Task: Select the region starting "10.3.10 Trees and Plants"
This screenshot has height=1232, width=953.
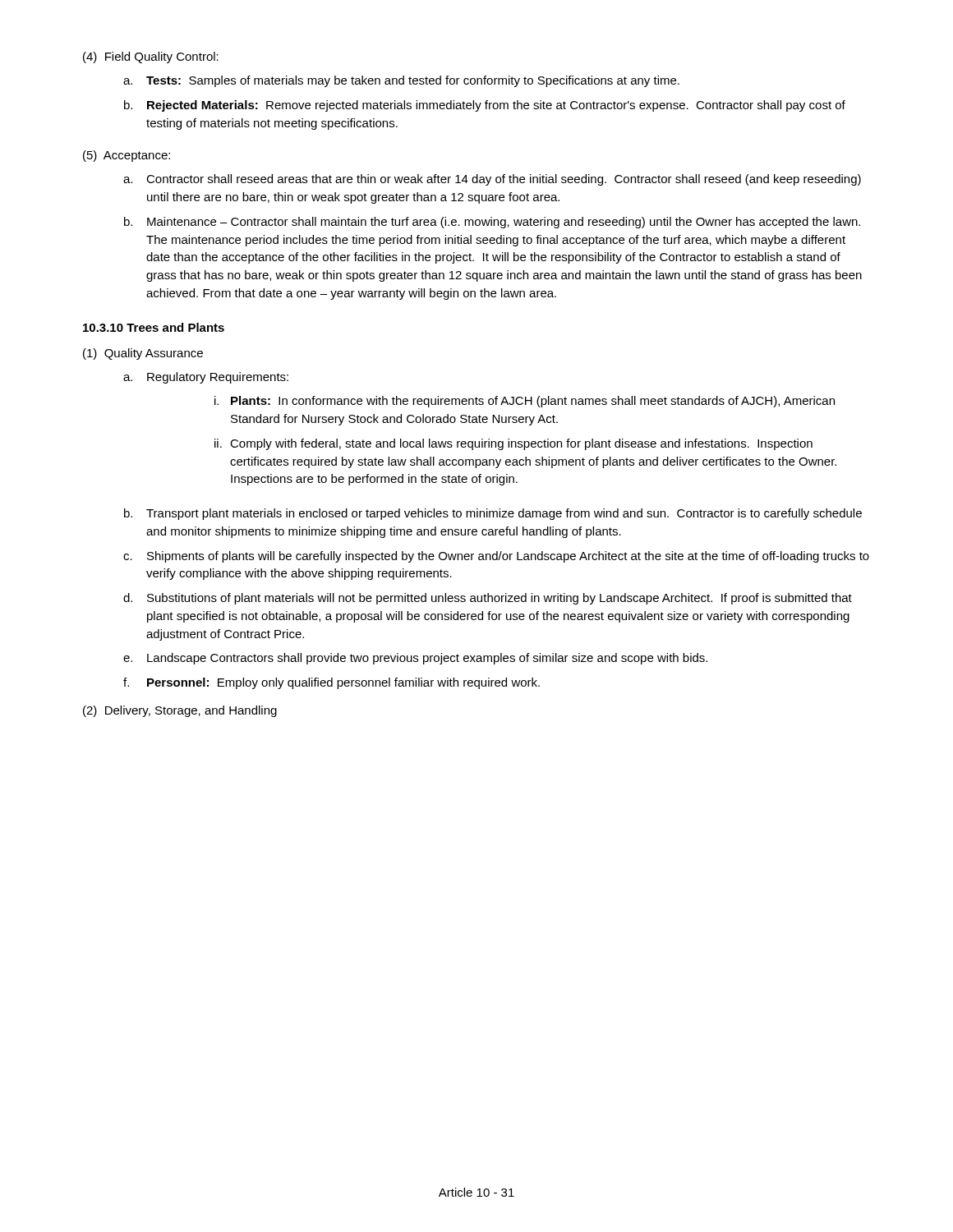Action: click(153, 327)
